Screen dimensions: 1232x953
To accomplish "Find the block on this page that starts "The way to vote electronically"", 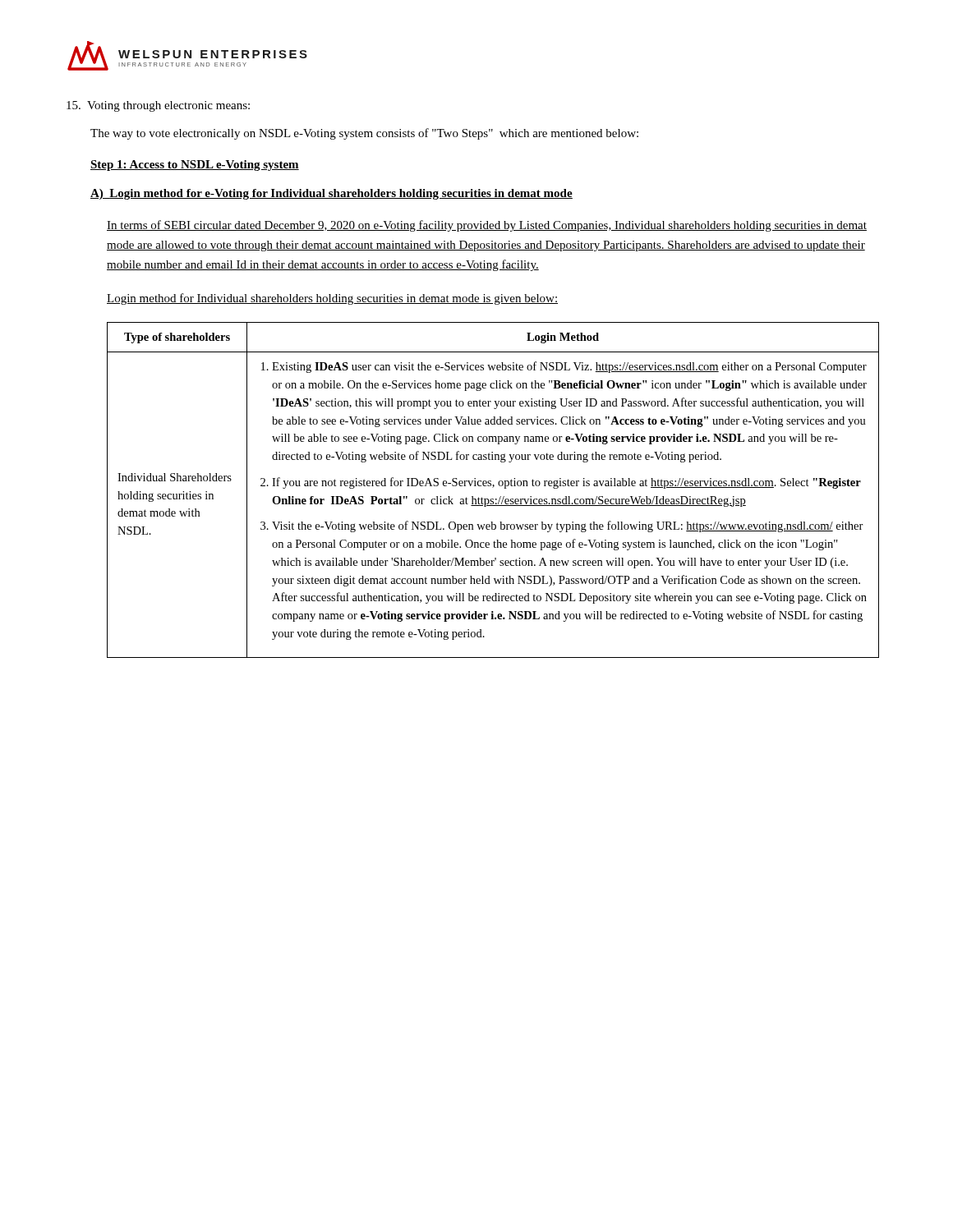I will [365, 133].
